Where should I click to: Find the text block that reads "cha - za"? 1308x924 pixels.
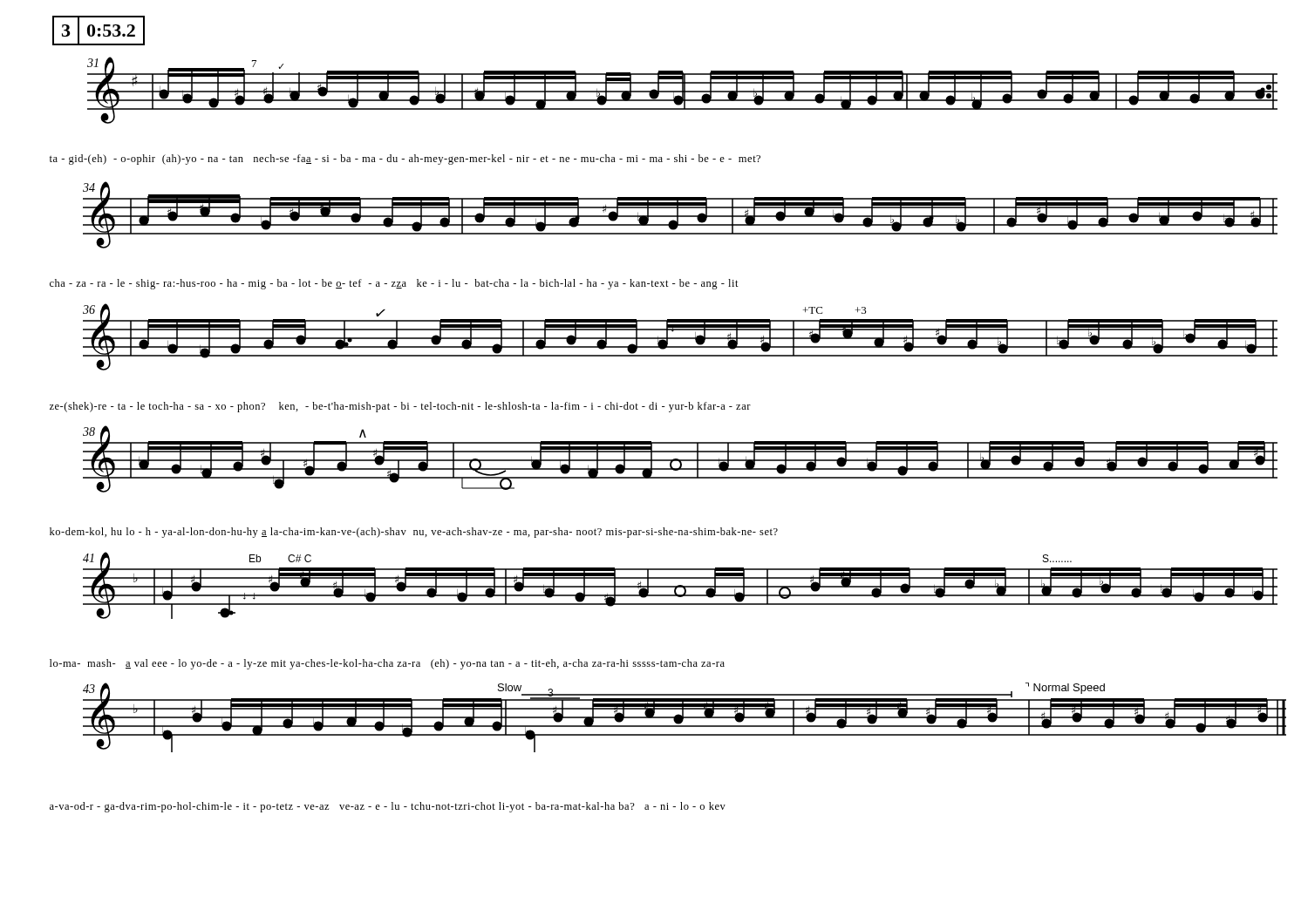(x=388, y=290)
